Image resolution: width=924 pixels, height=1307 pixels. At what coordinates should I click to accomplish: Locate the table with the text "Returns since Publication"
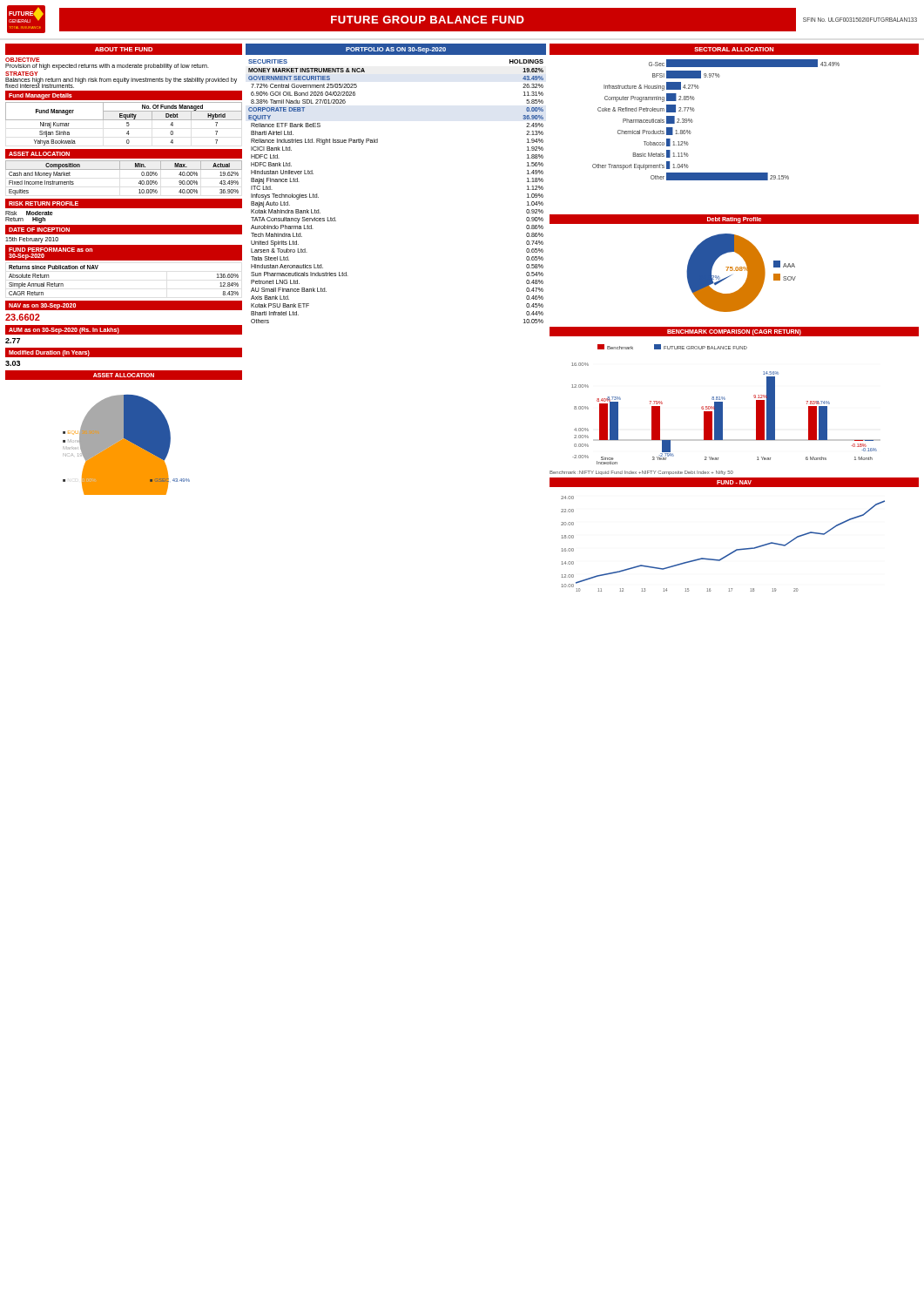tap(124, 280)
